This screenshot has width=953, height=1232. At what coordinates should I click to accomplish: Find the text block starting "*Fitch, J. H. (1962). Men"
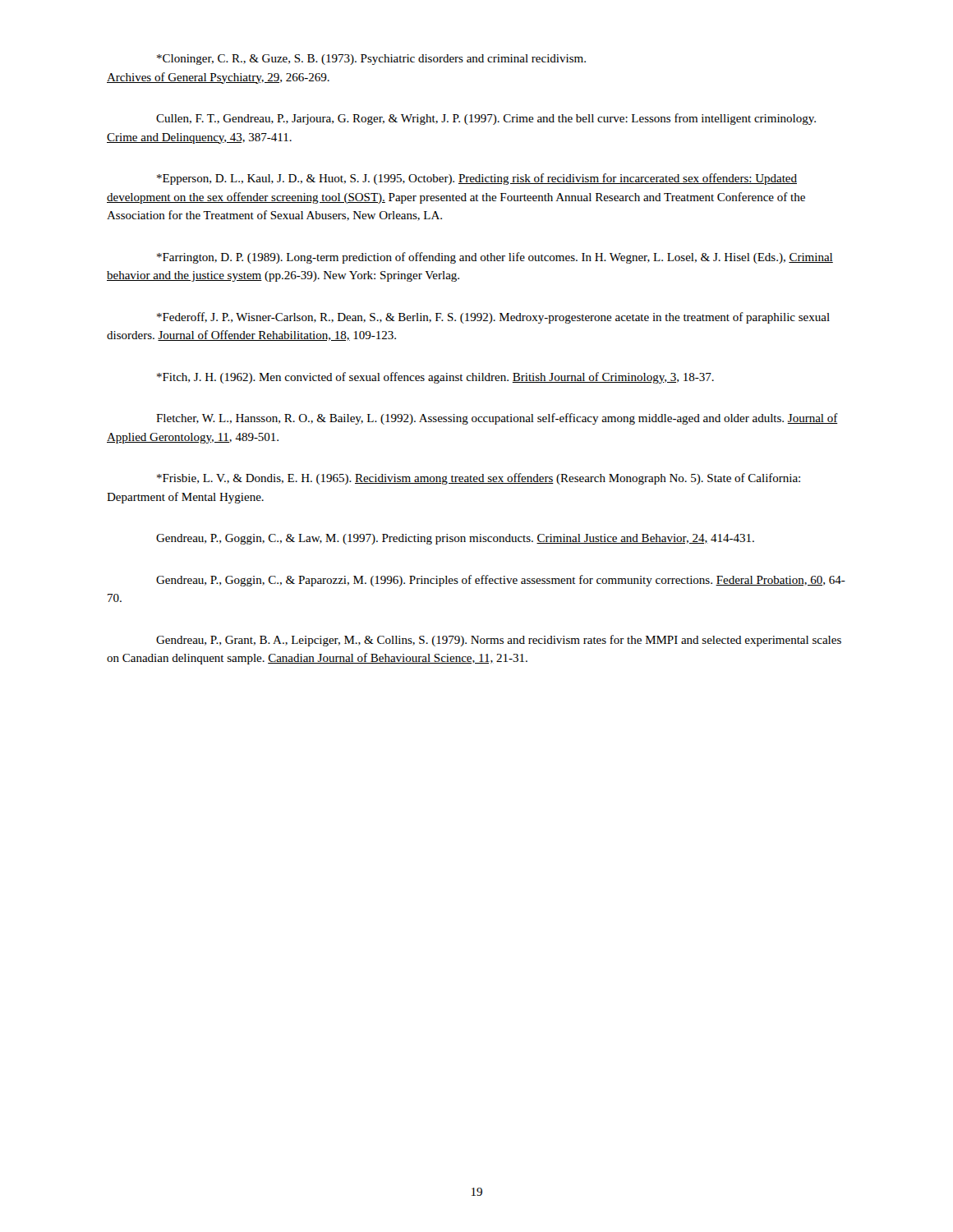click(x=476, y=377)
